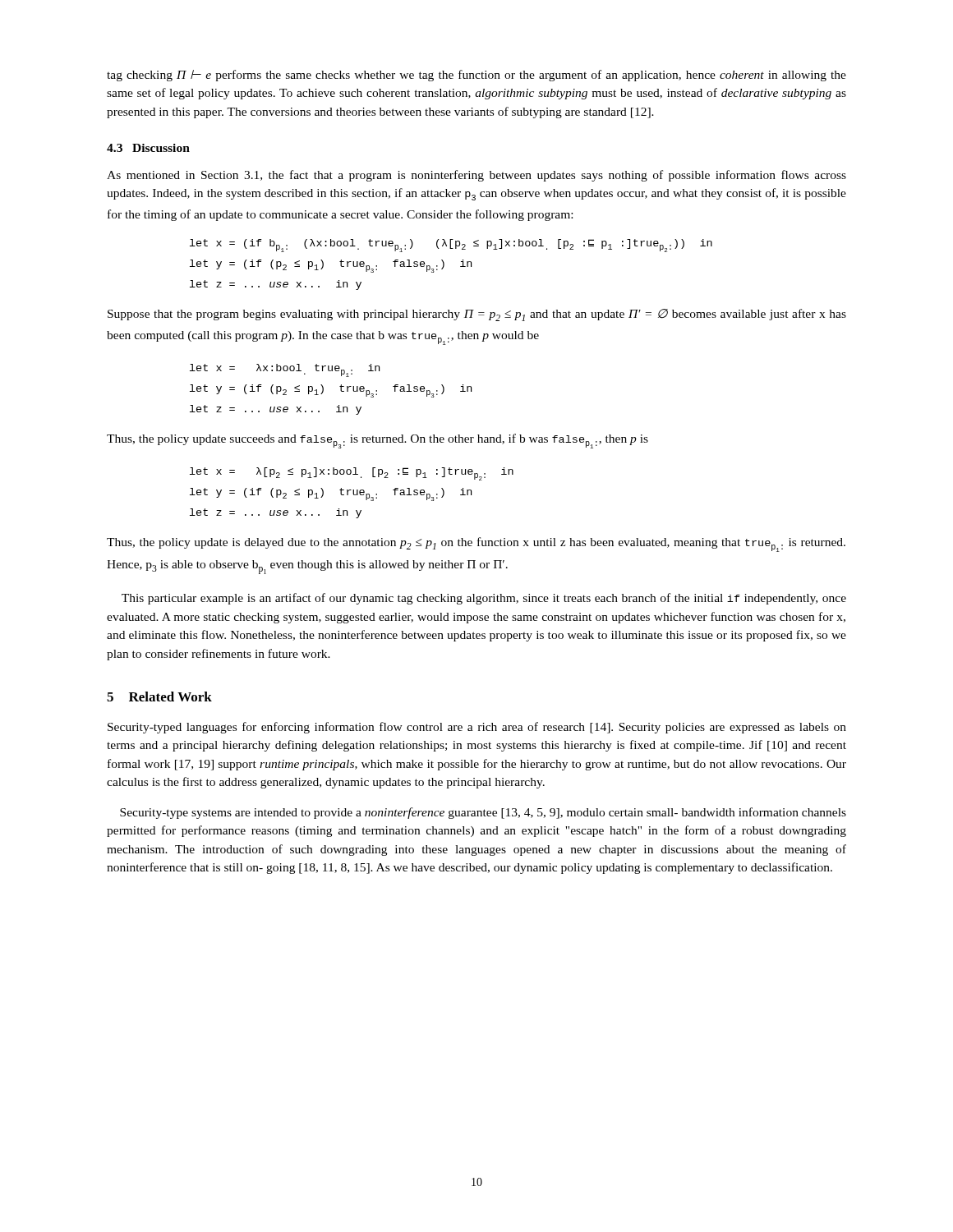The image size is (953, 1232).
Task: Locate the text starting "Security-type systems are intended to provide"
Action: [476, 839]
